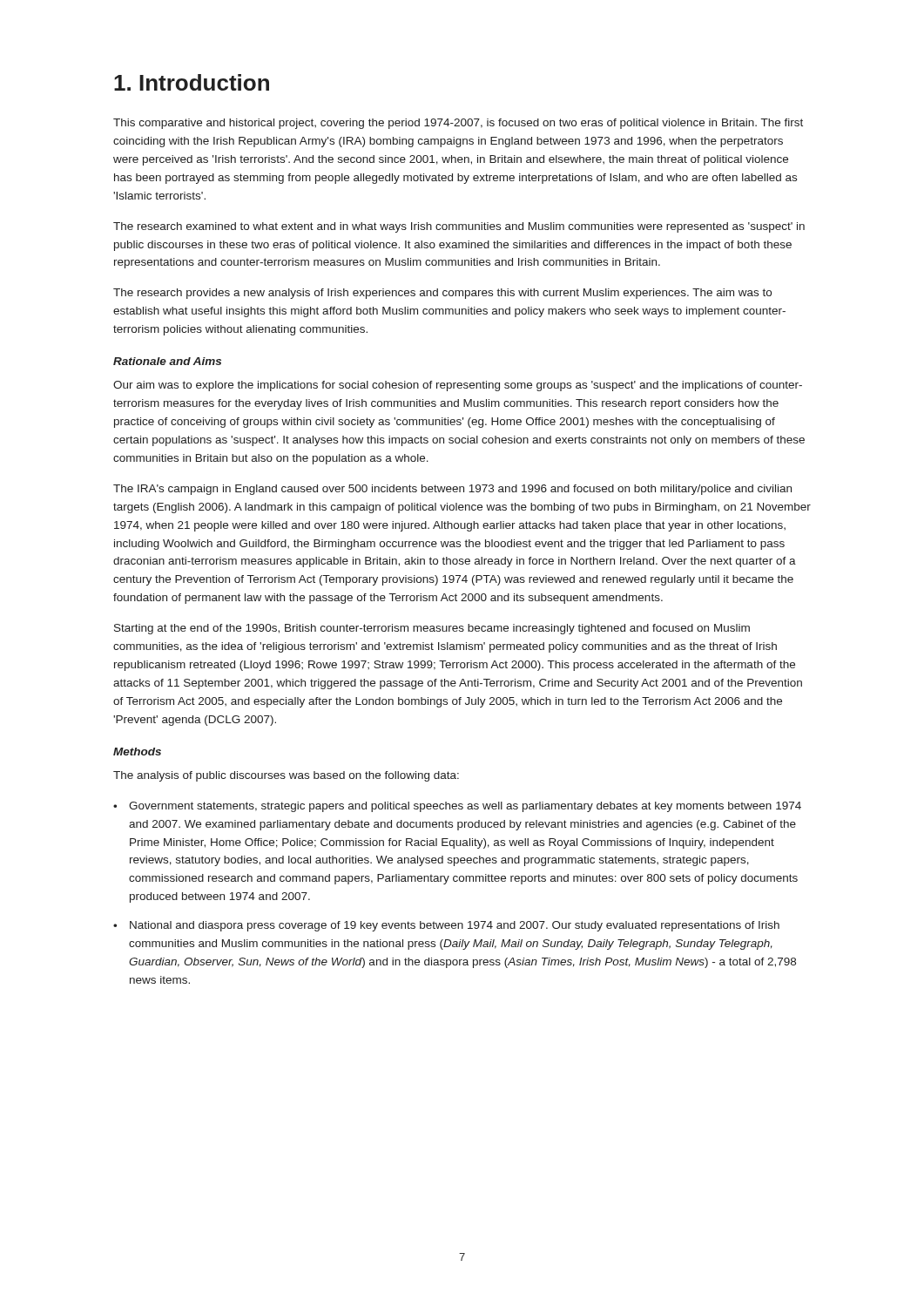Point to the block beginning "Our aim was to explore the implications for"
This screenshot has height=1307, width=924.
pos(462,422)
